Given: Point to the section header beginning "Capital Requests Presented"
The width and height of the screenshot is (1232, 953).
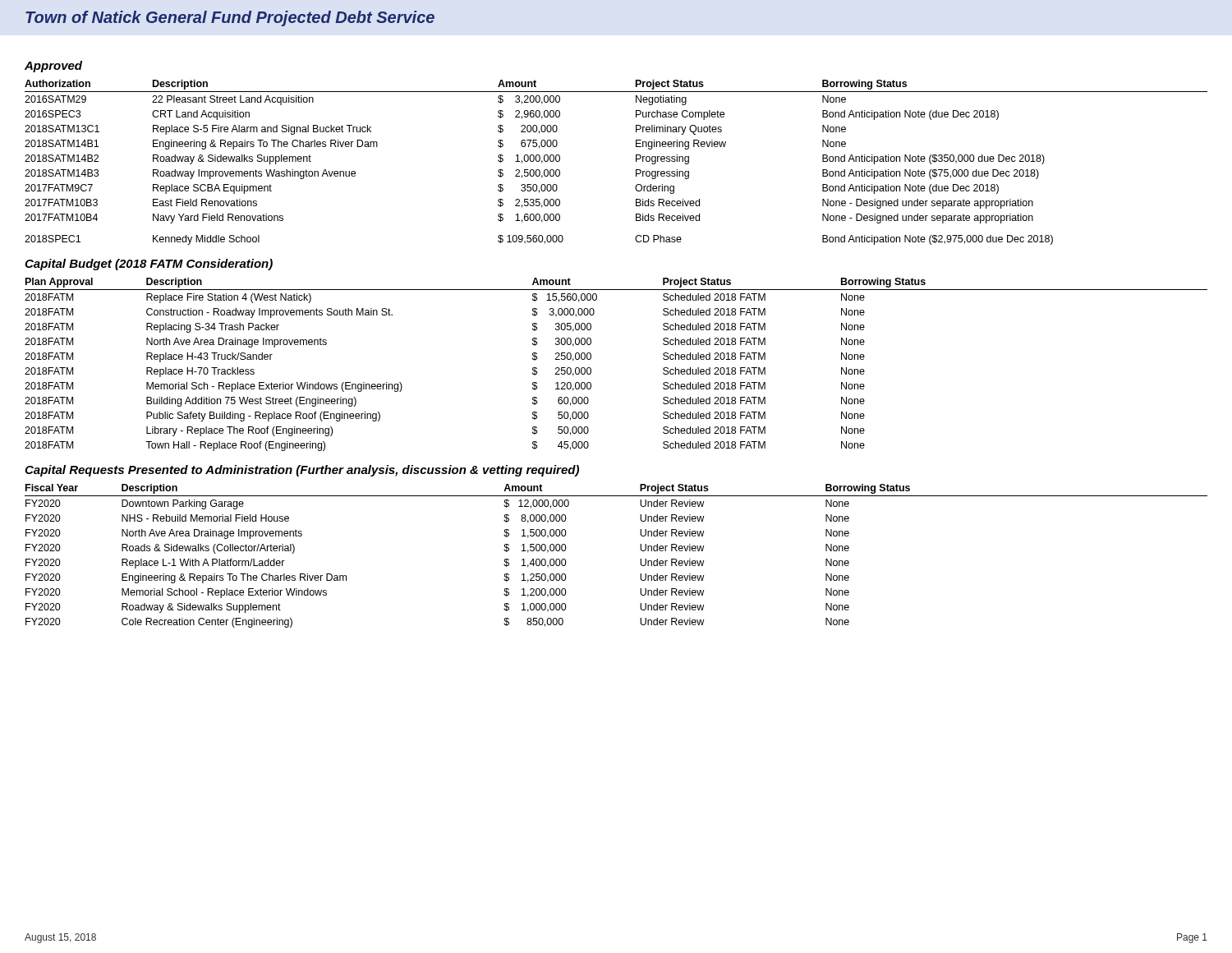Looking at the screenshot, I should 302,469.
